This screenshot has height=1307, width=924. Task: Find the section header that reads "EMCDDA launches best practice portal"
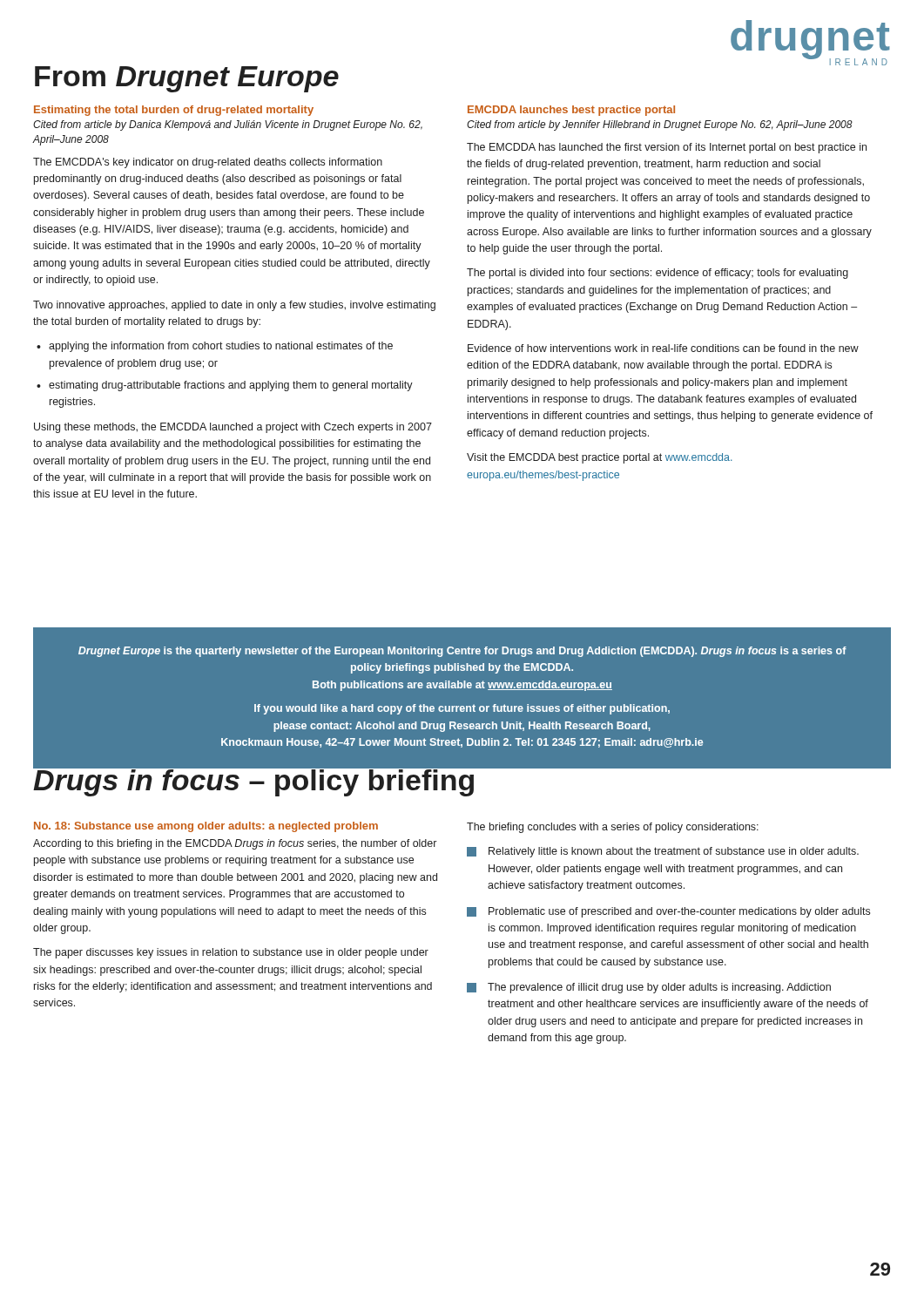[x=571, y=109]
